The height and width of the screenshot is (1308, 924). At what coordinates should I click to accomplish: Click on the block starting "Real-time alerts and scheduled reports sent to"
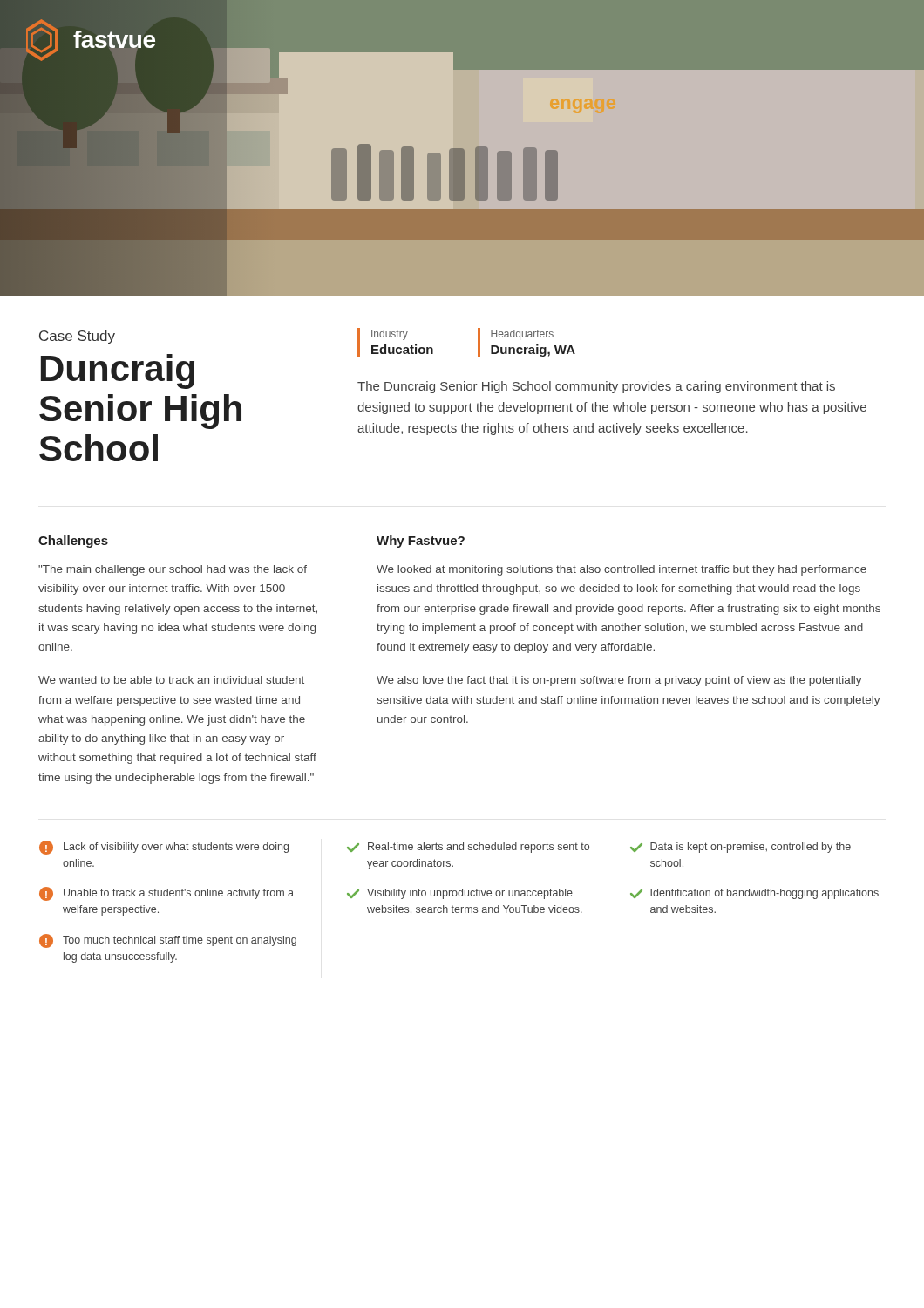tap(474, 855)
